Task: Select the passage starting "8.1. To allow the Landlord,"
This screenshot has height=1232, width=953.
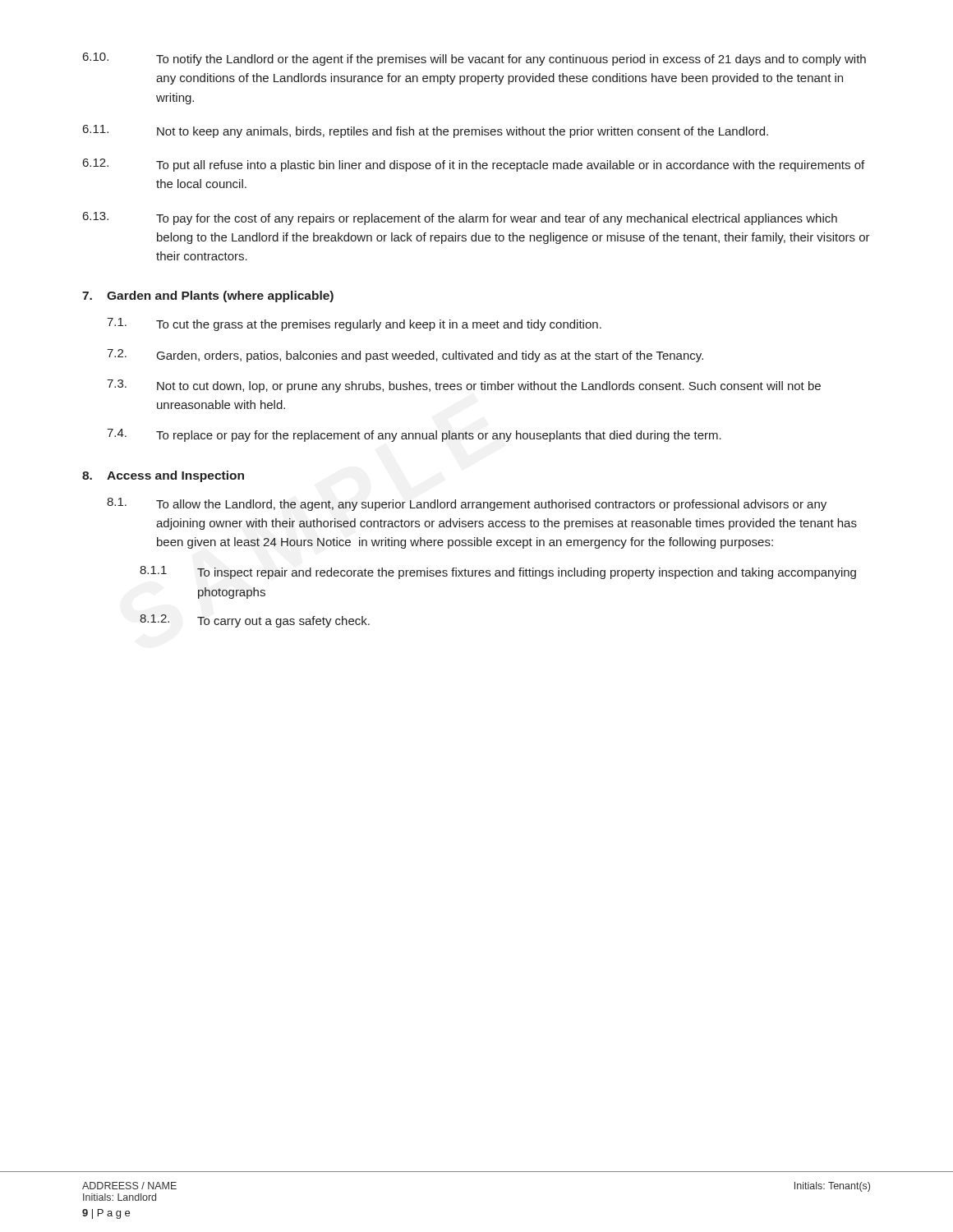Action: click(x=489, y=523)
